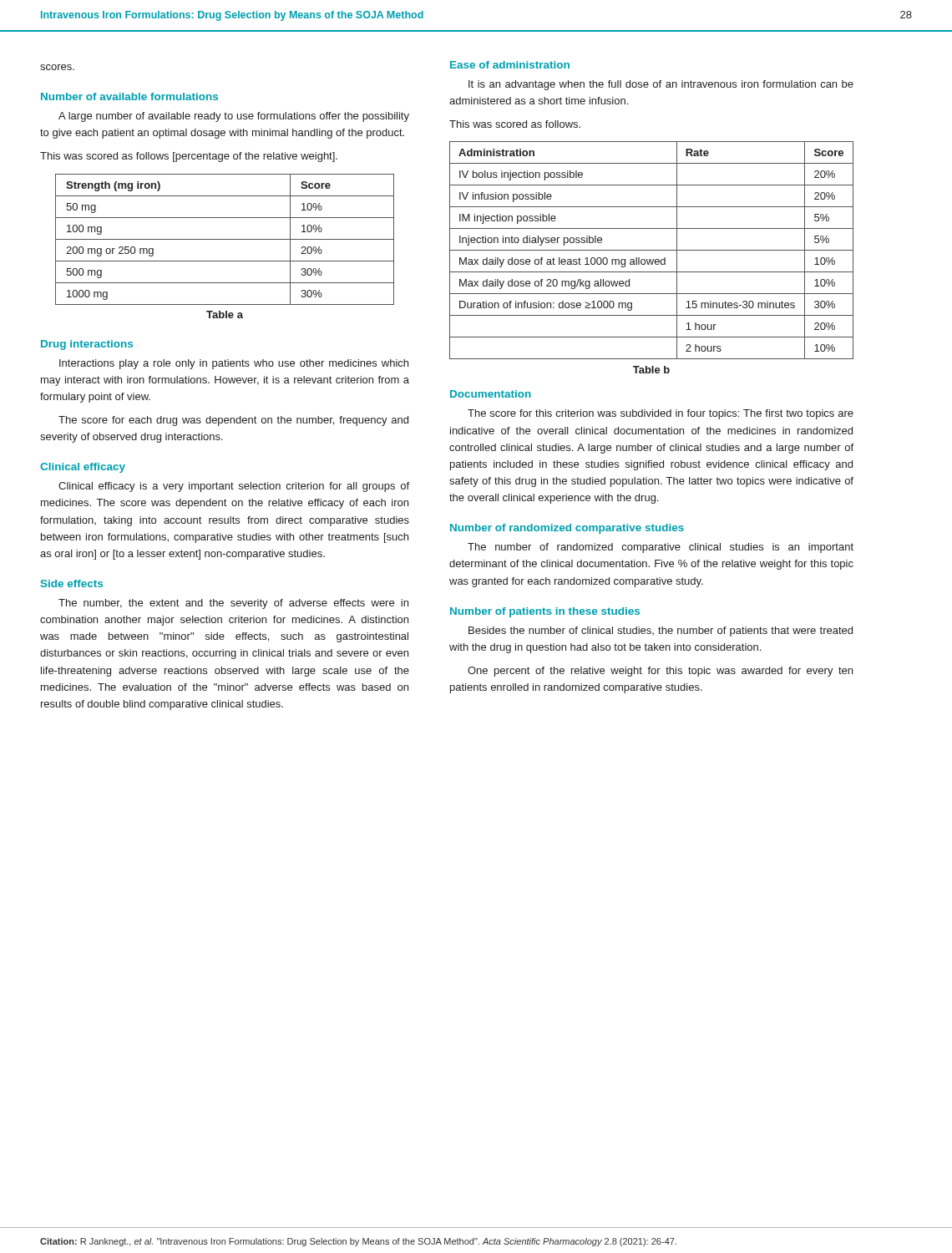
Task: Click where it says "This was scored as follows."
Action: coord(515,124)
